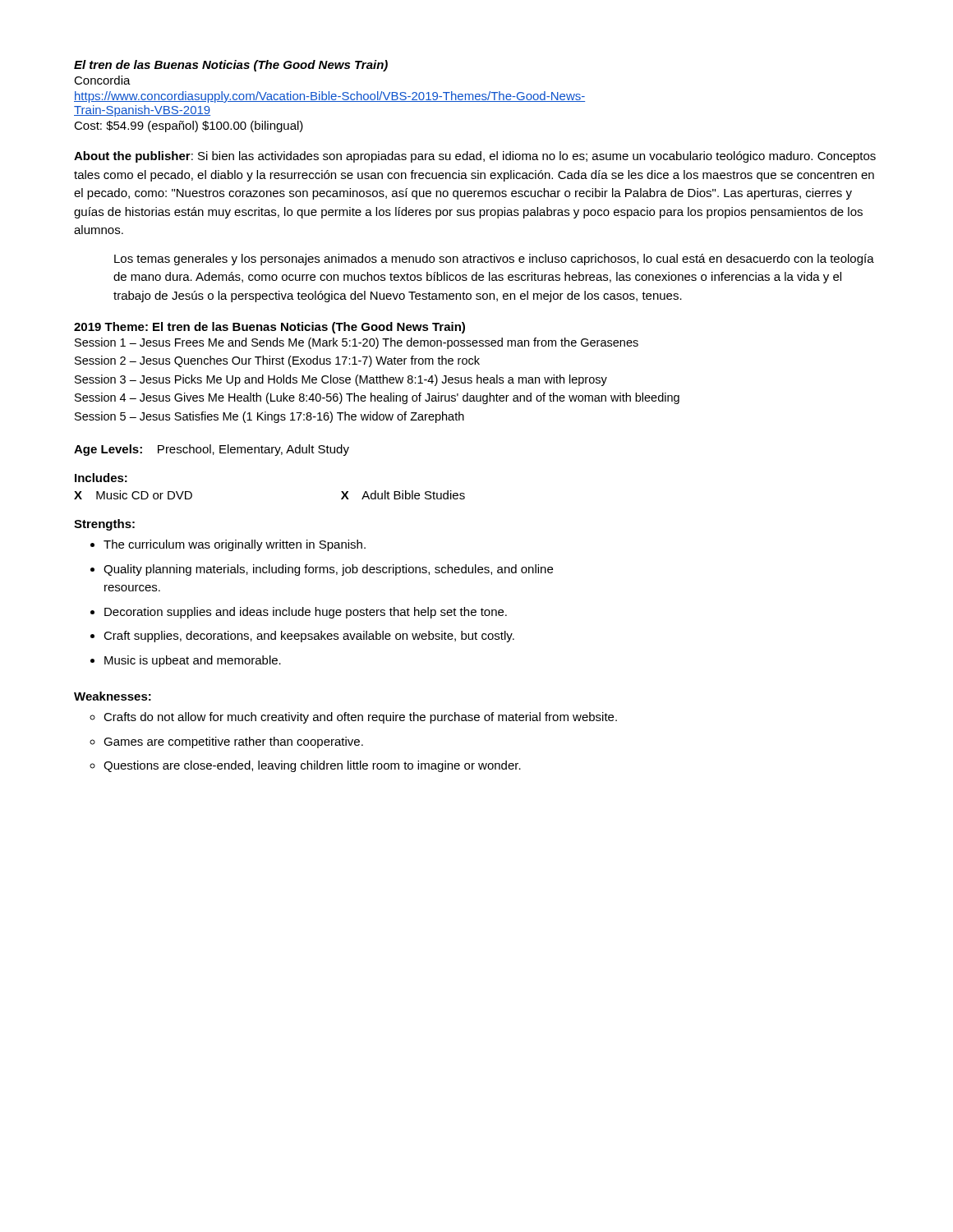Navigate to the text starting "Crafts do not allow for much"
This screenshot has width=953, height=1232.
tap(361, 716)
